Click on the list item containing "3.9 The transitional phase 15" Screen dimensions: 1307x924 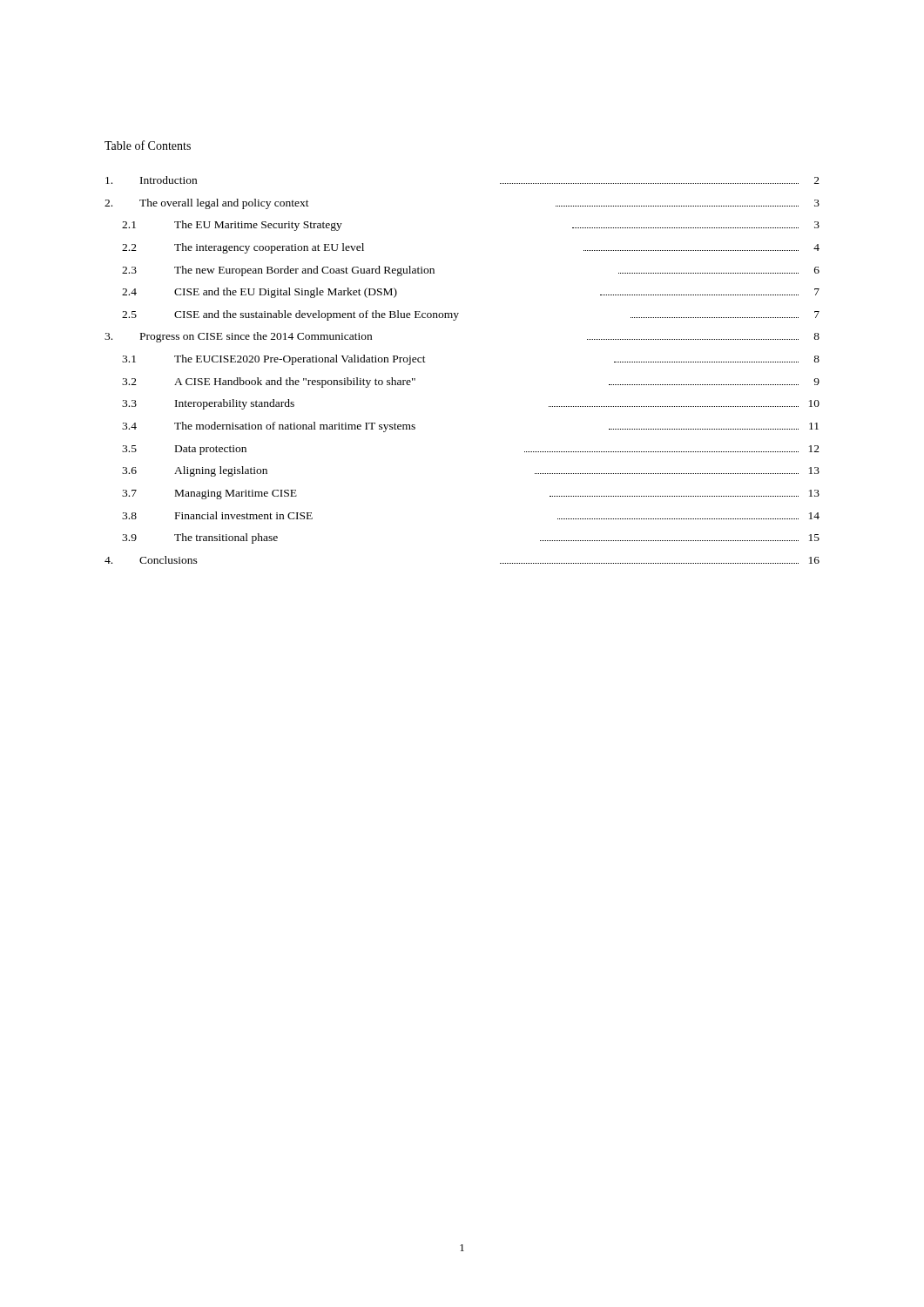(x=223, y=538)
